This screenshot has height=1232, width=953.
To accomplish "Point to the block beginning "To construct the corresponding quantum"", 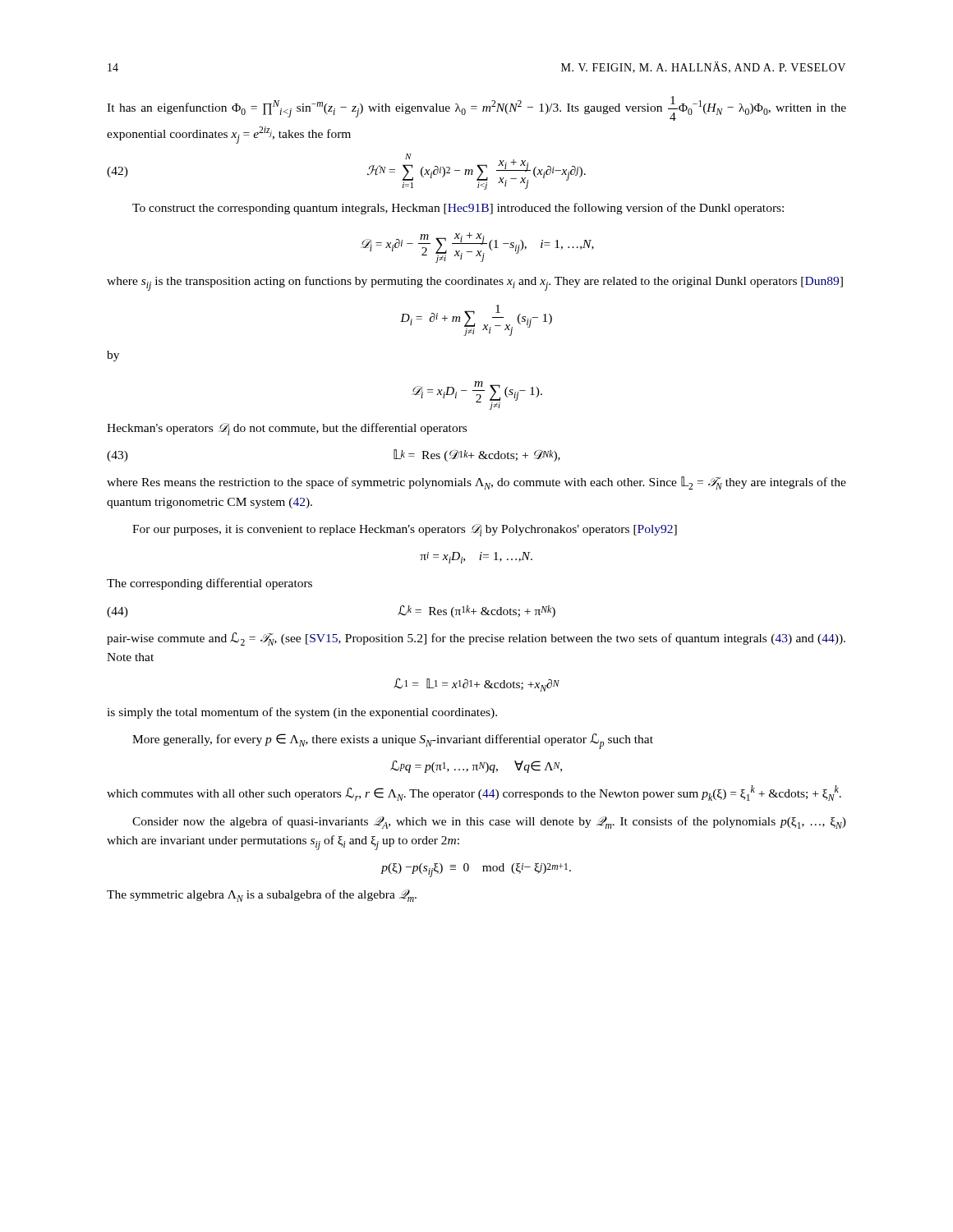I will [476, 207].
